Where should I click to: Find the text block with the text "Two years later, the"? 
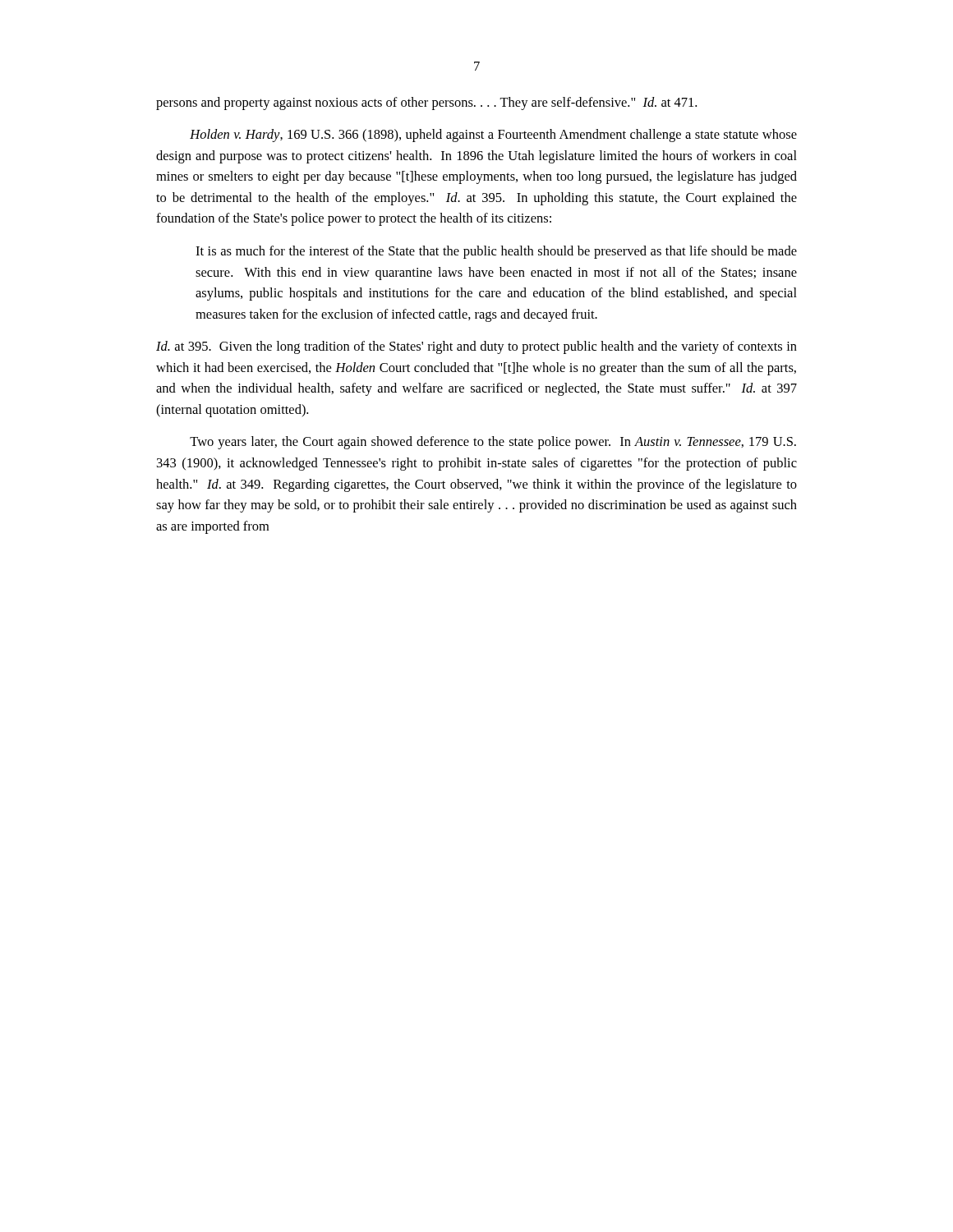point(476,484)
